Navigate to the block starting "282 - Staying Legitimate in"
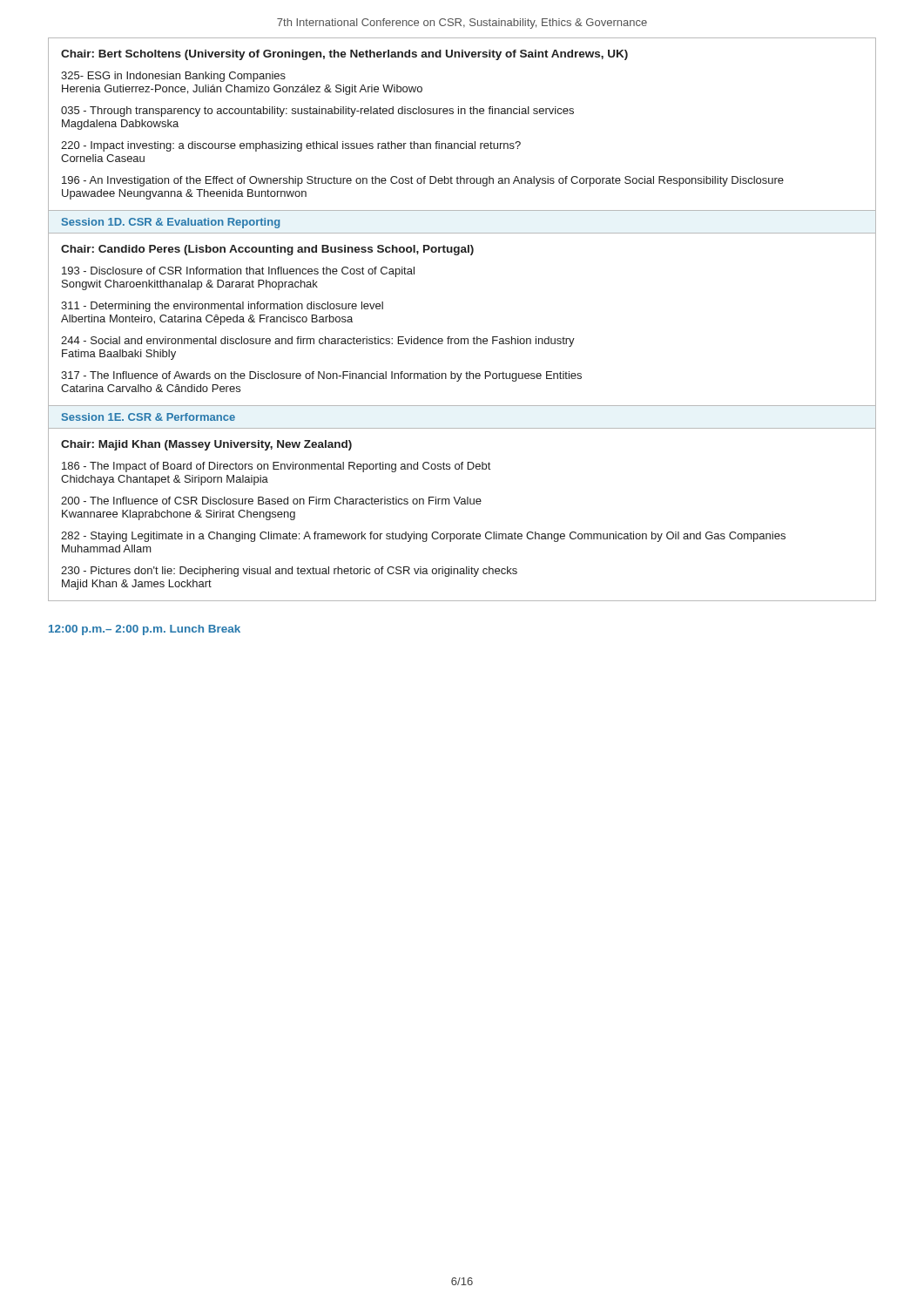This screenshot has width=924, height=1307. [462, 542]
